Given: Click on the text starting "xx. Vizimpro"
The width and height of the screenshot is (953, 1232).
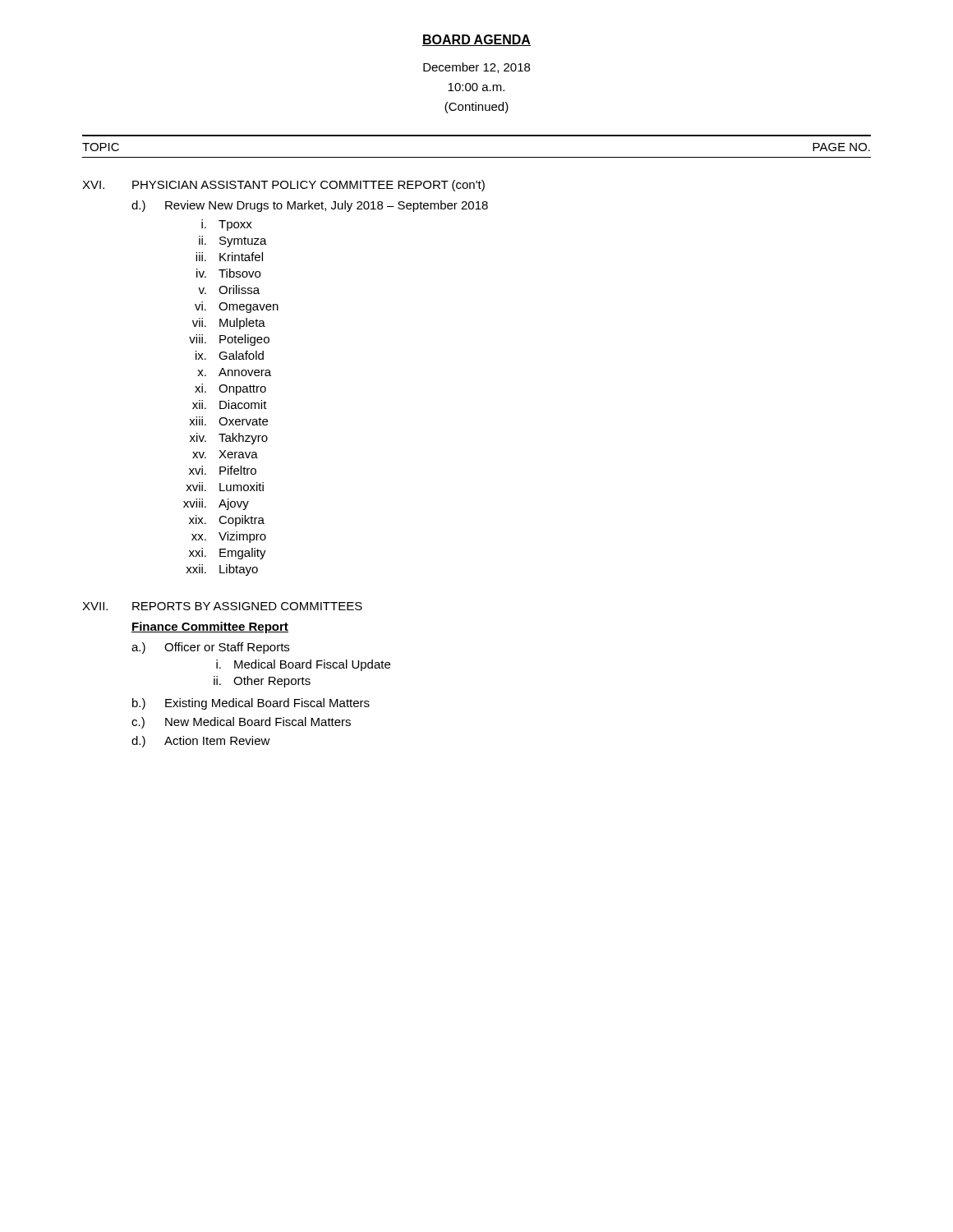Looking at the screenshot, I should click(229, 537).
